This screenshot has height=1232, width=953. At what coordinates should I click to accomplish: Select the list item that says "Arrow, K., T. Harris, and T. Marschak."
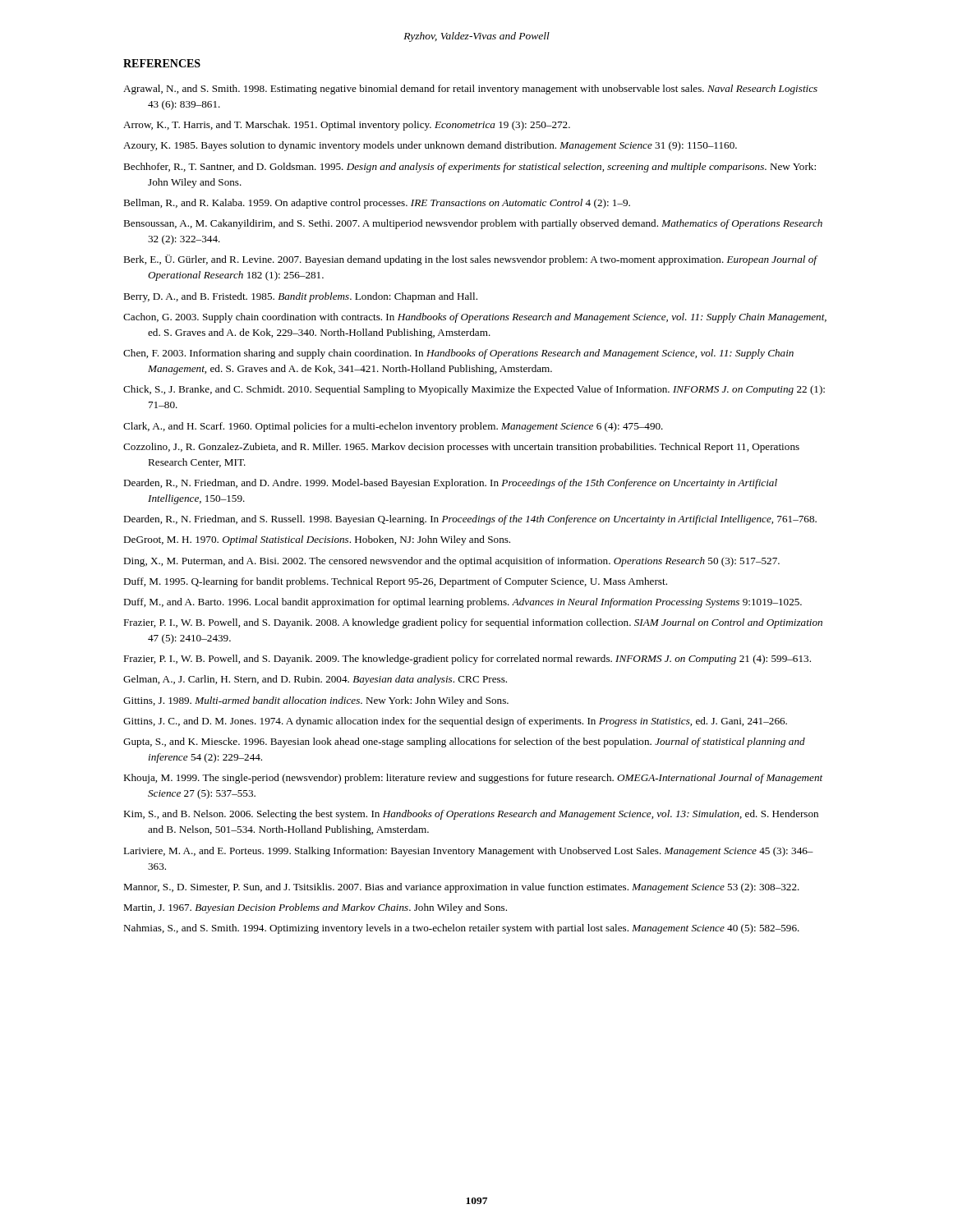pyautogui.click(x=347, y=125)
